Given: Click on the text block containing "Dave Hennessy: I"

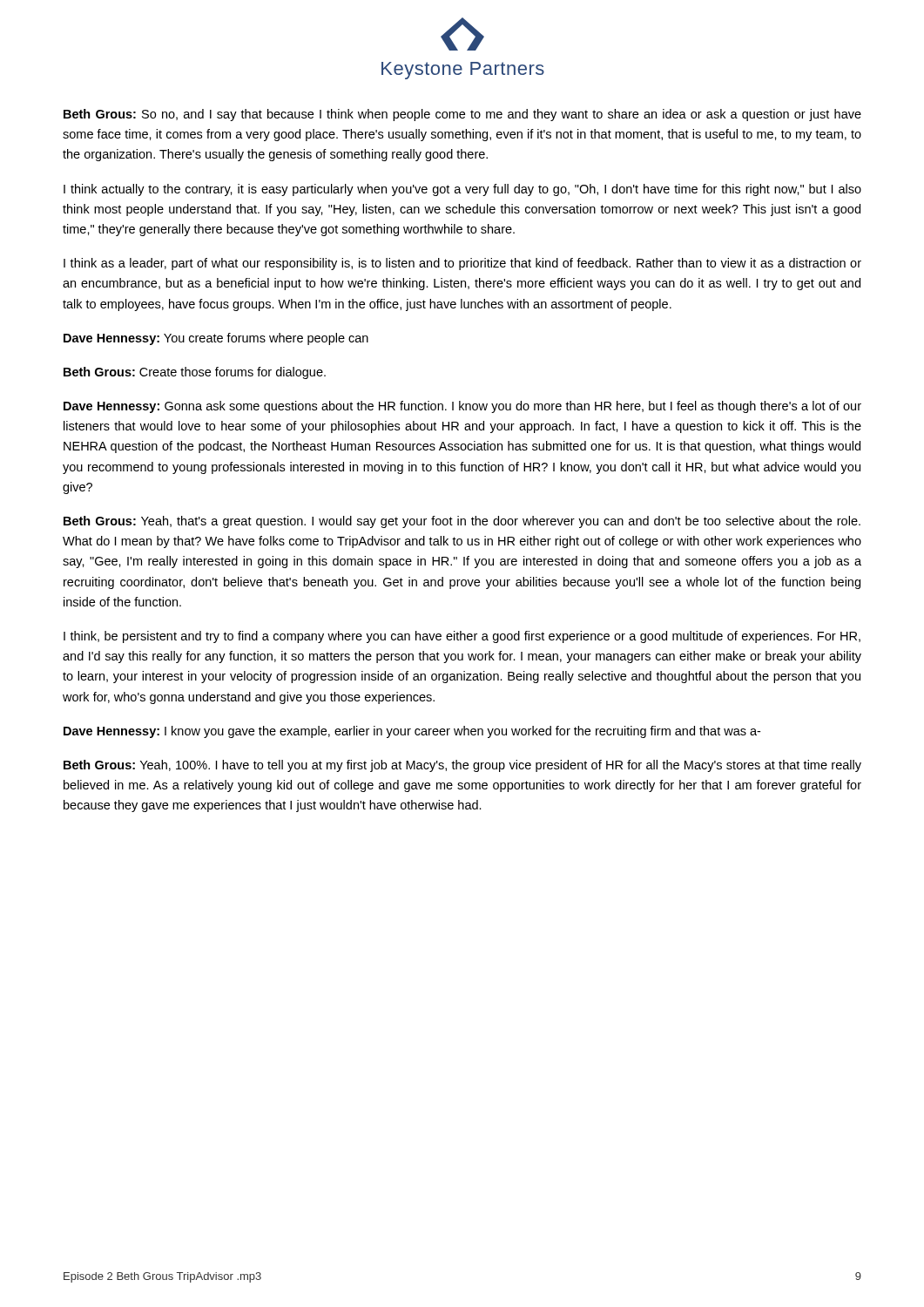Looking at the screenshot, I should [412, 731].
